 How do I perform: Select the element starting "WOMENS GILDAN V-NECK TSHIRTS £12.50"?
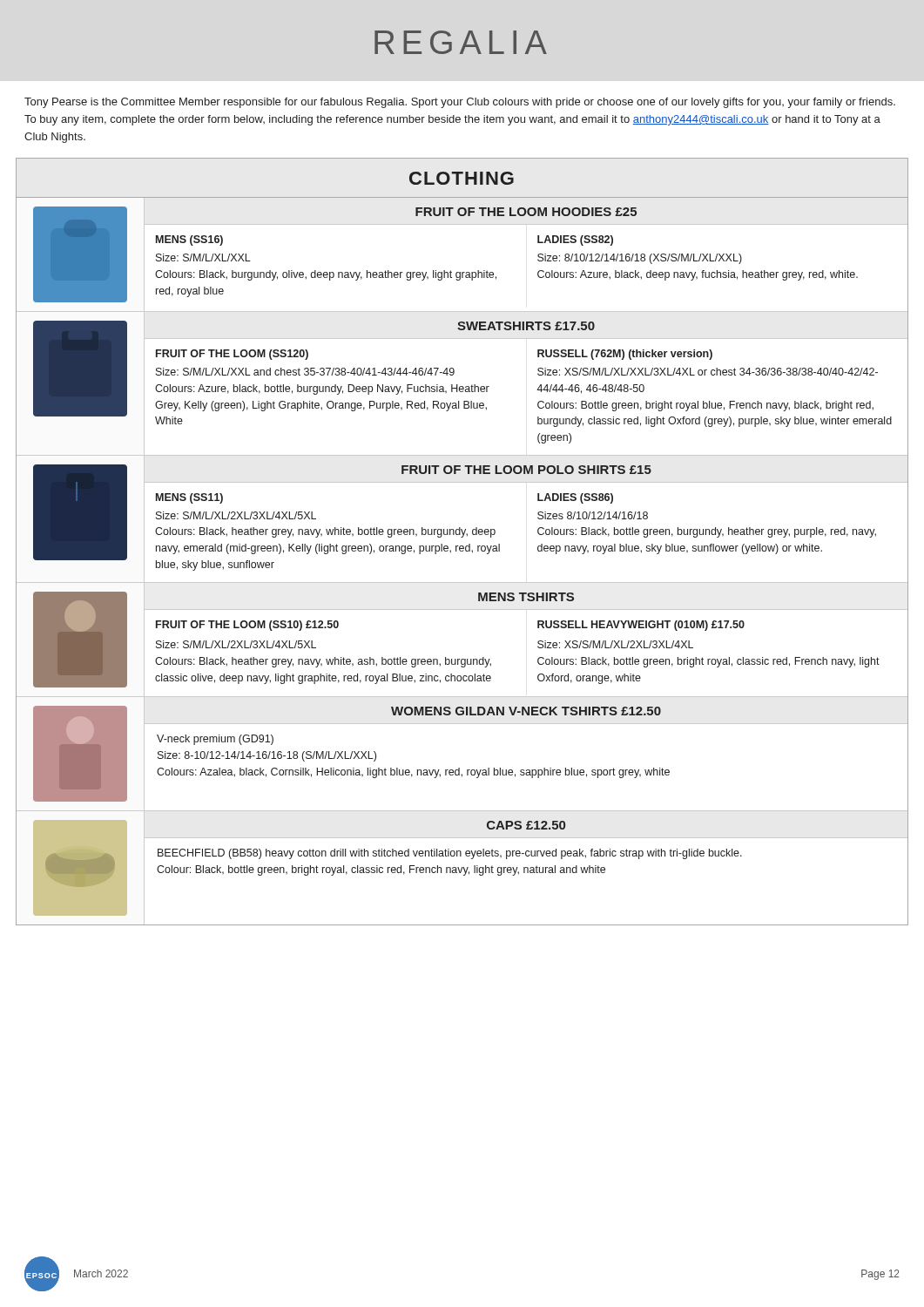click(526, 710)
